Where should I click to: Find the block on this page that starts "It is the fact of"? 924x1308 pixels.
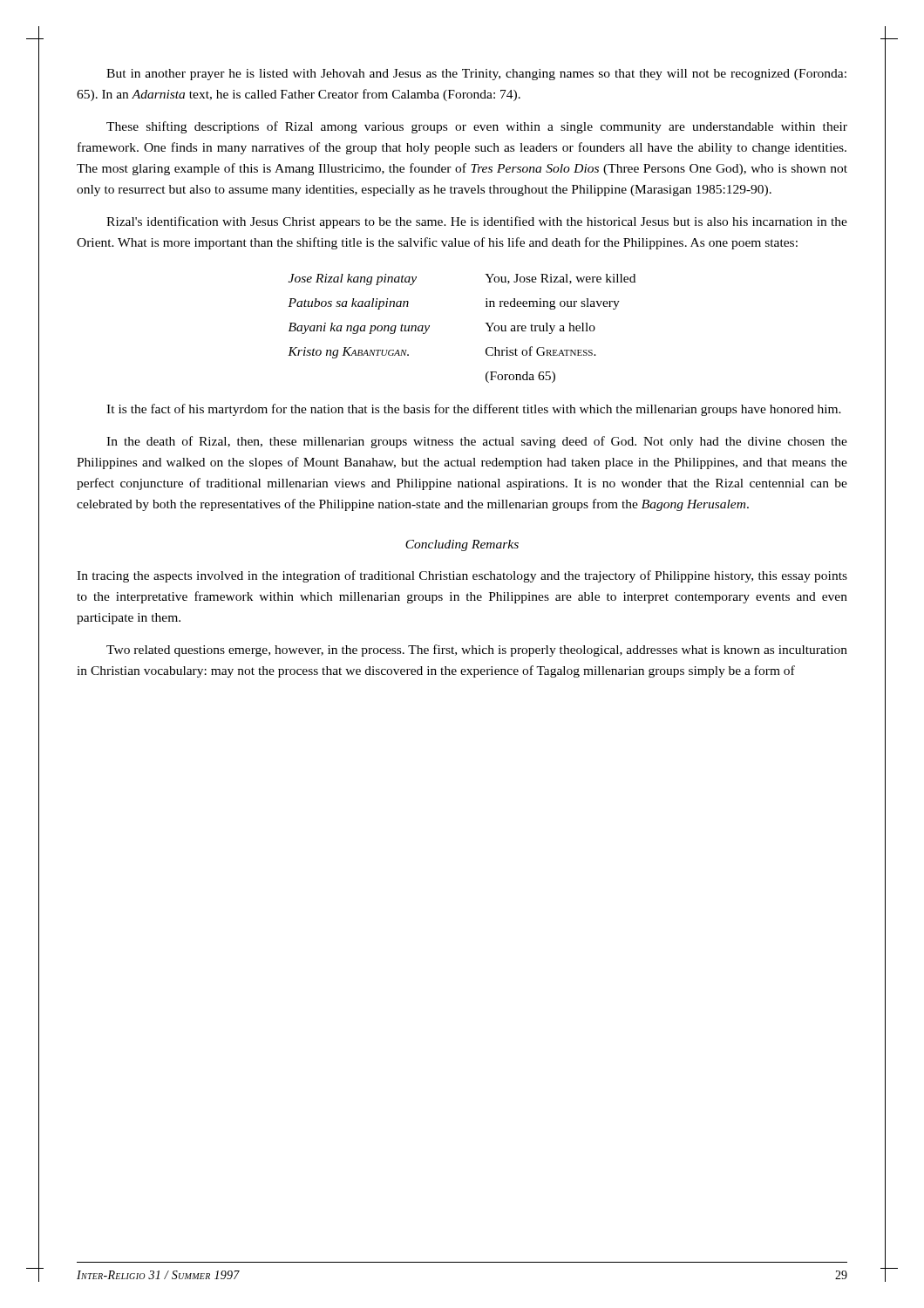[462, 456]
